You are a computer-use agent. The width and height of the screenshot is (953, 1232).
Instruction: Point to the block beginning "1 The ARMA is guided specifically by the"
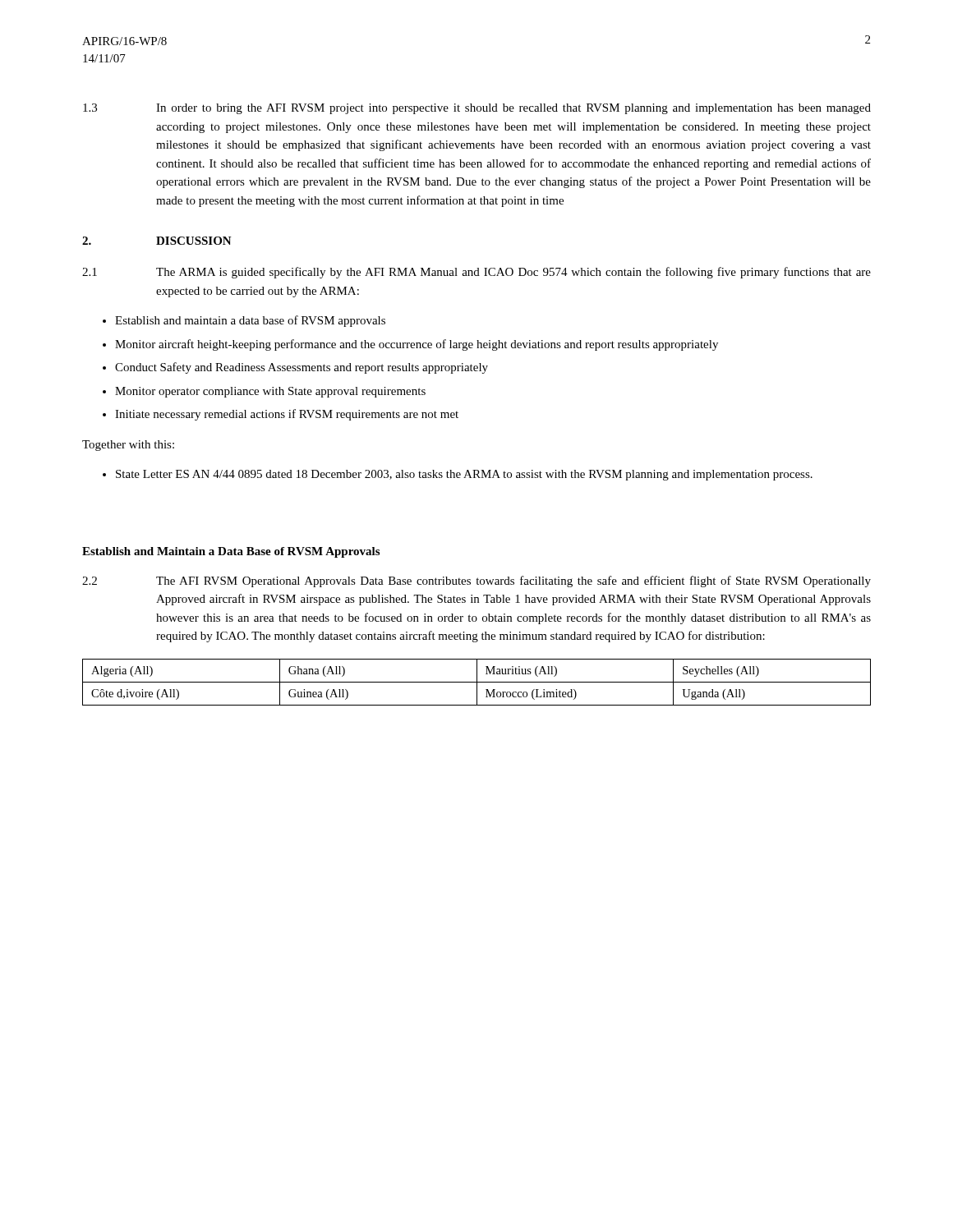pyautogui.click(x=476, y=281)
